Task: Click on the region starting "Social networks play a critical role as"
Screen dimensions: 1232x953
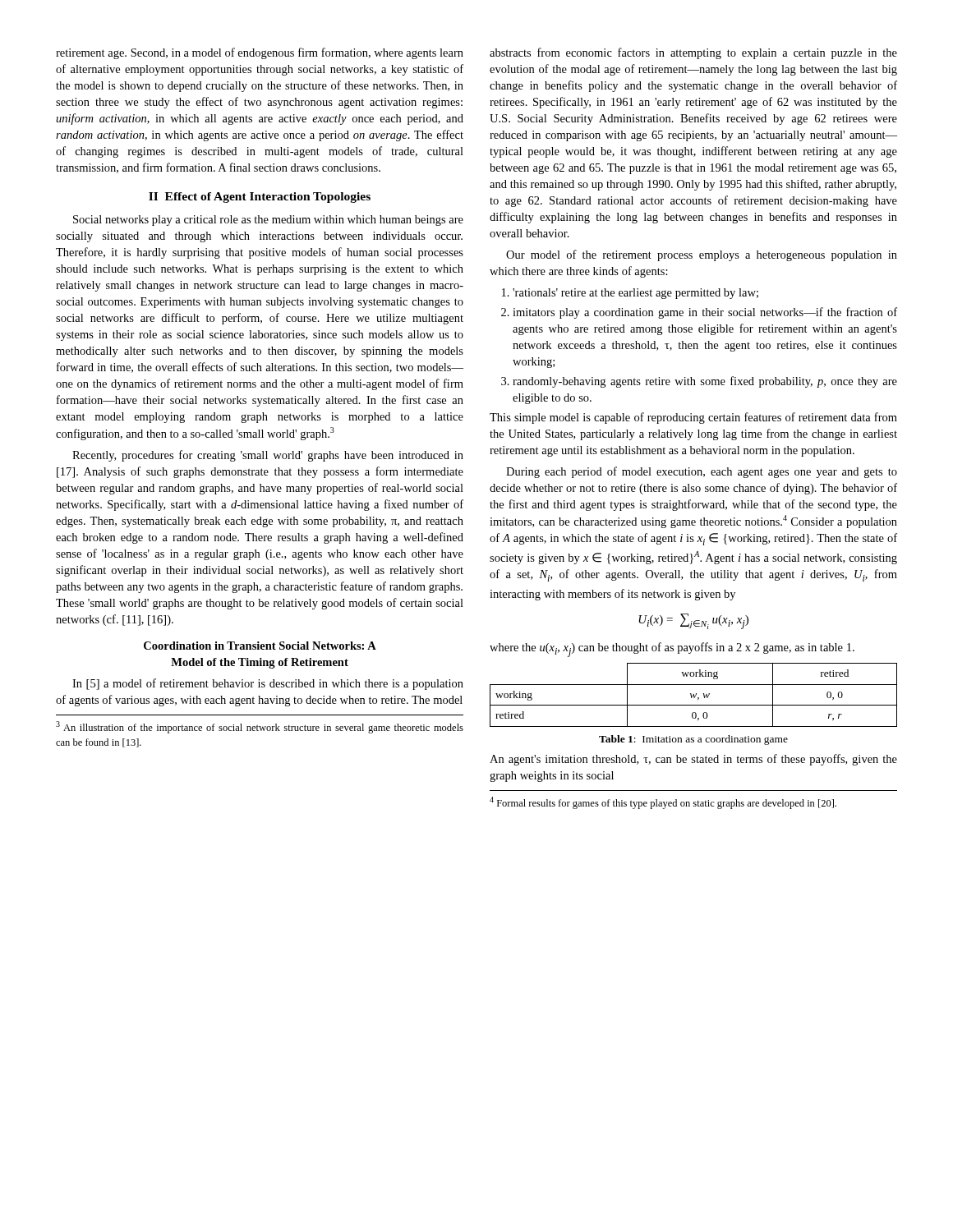Action: coord(260,327)
